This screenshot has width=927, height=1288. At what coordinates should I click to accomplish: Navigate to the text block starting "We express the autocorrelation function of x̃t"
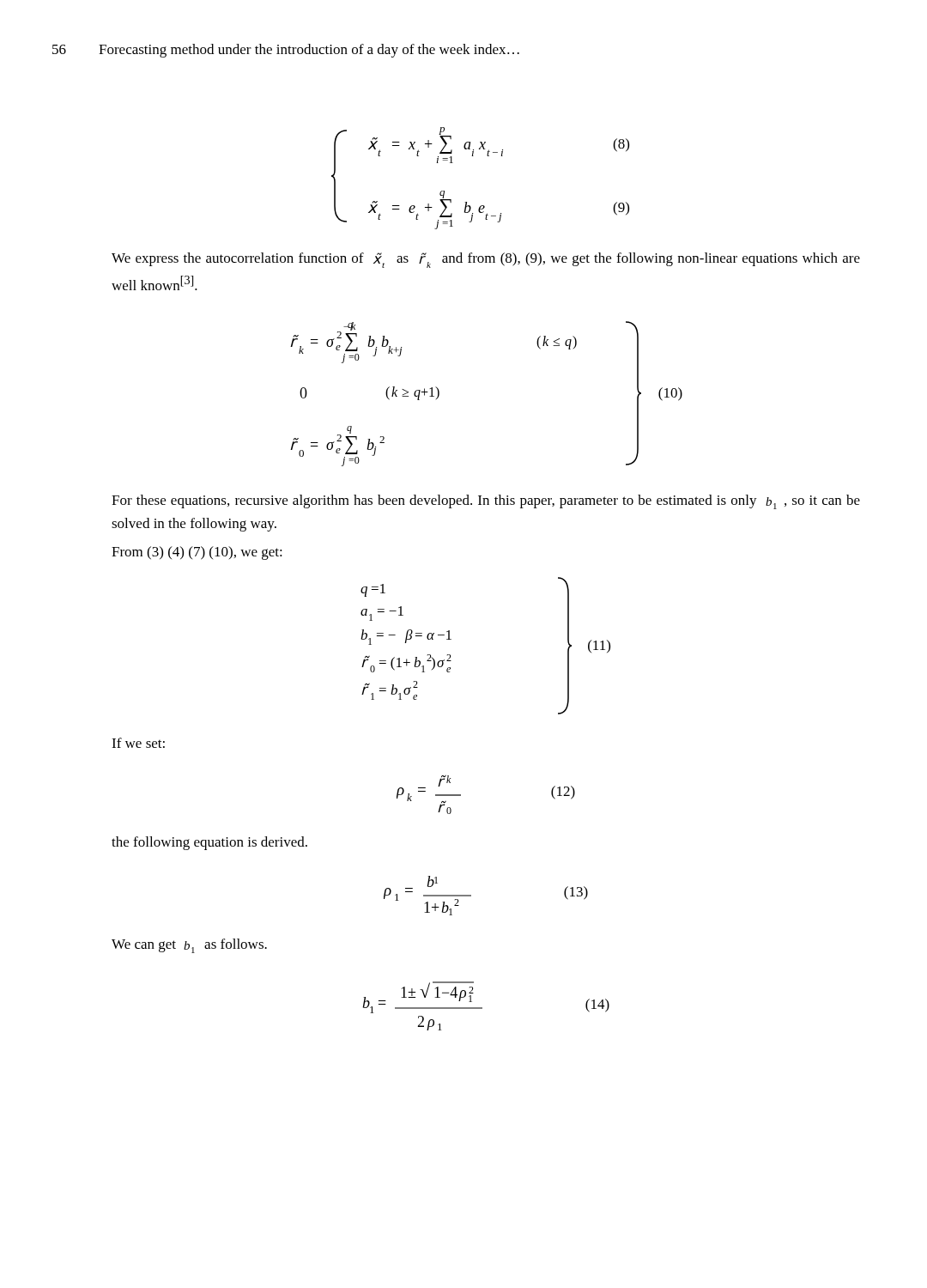tap(486, 272)
